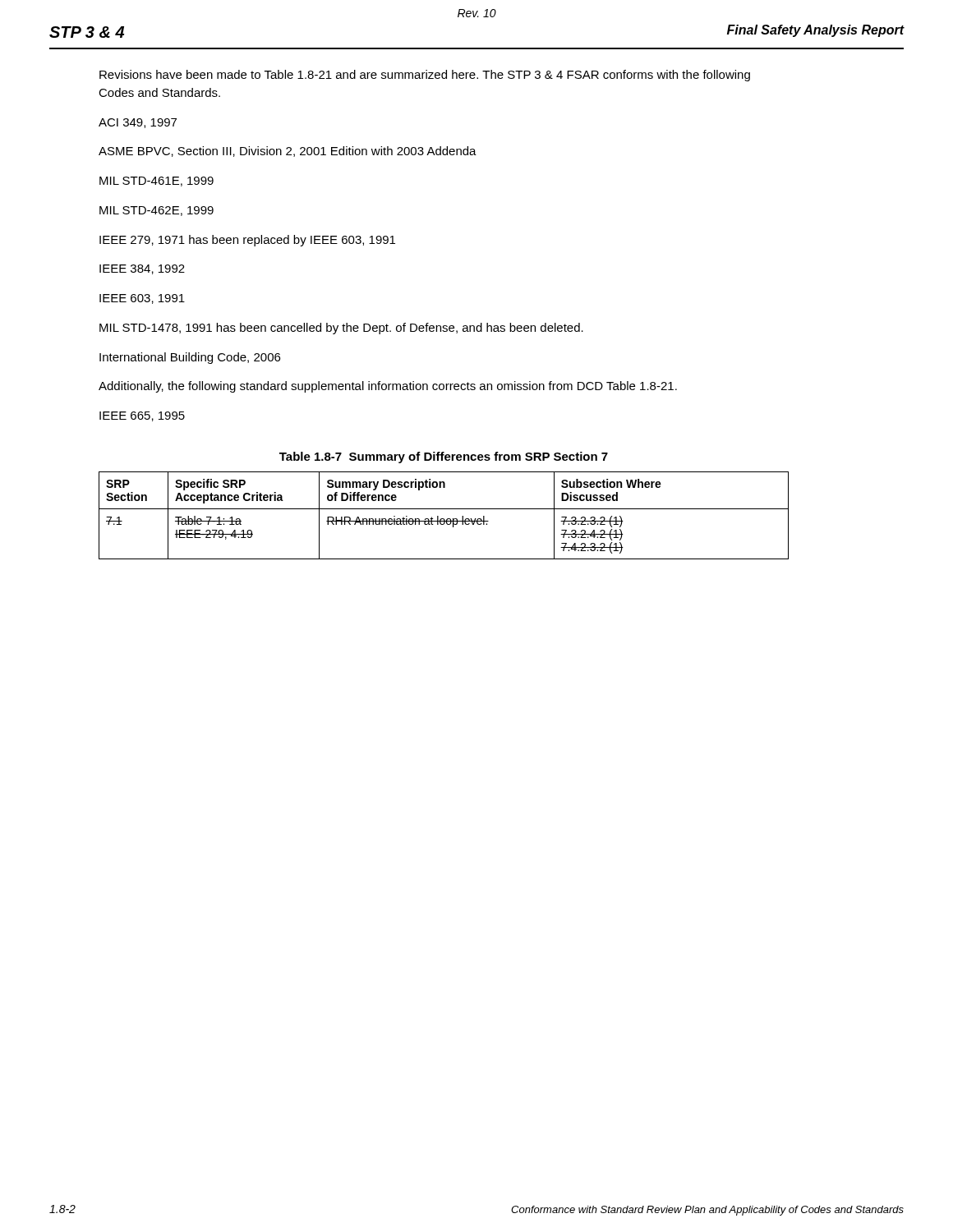The width and height of the screenshot is (953, 1232).
Task: Point to "IEEE 603, 1991"
Action: tap(142, 299)
